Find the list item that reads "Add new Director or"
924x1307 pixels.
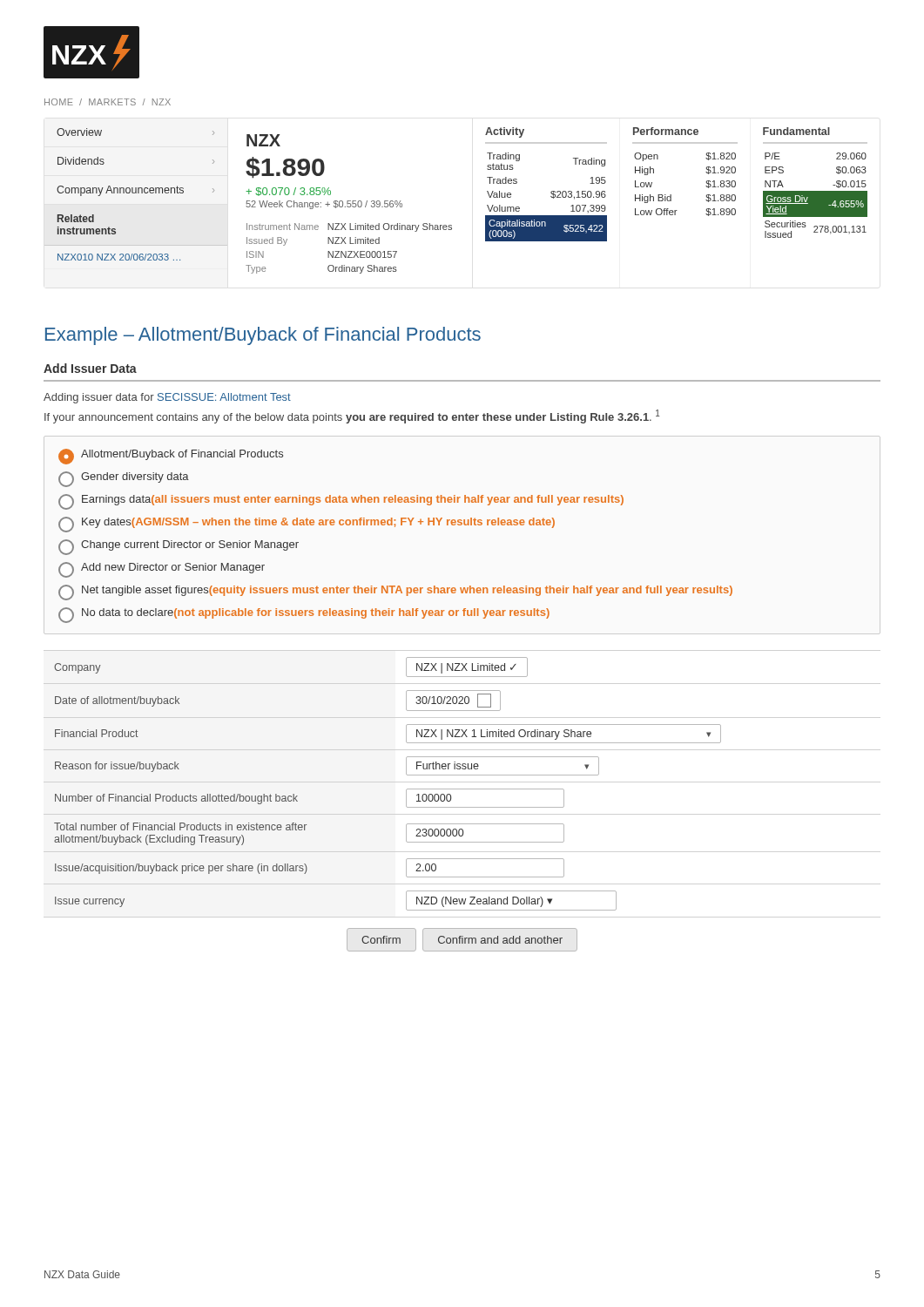point(162,569)
